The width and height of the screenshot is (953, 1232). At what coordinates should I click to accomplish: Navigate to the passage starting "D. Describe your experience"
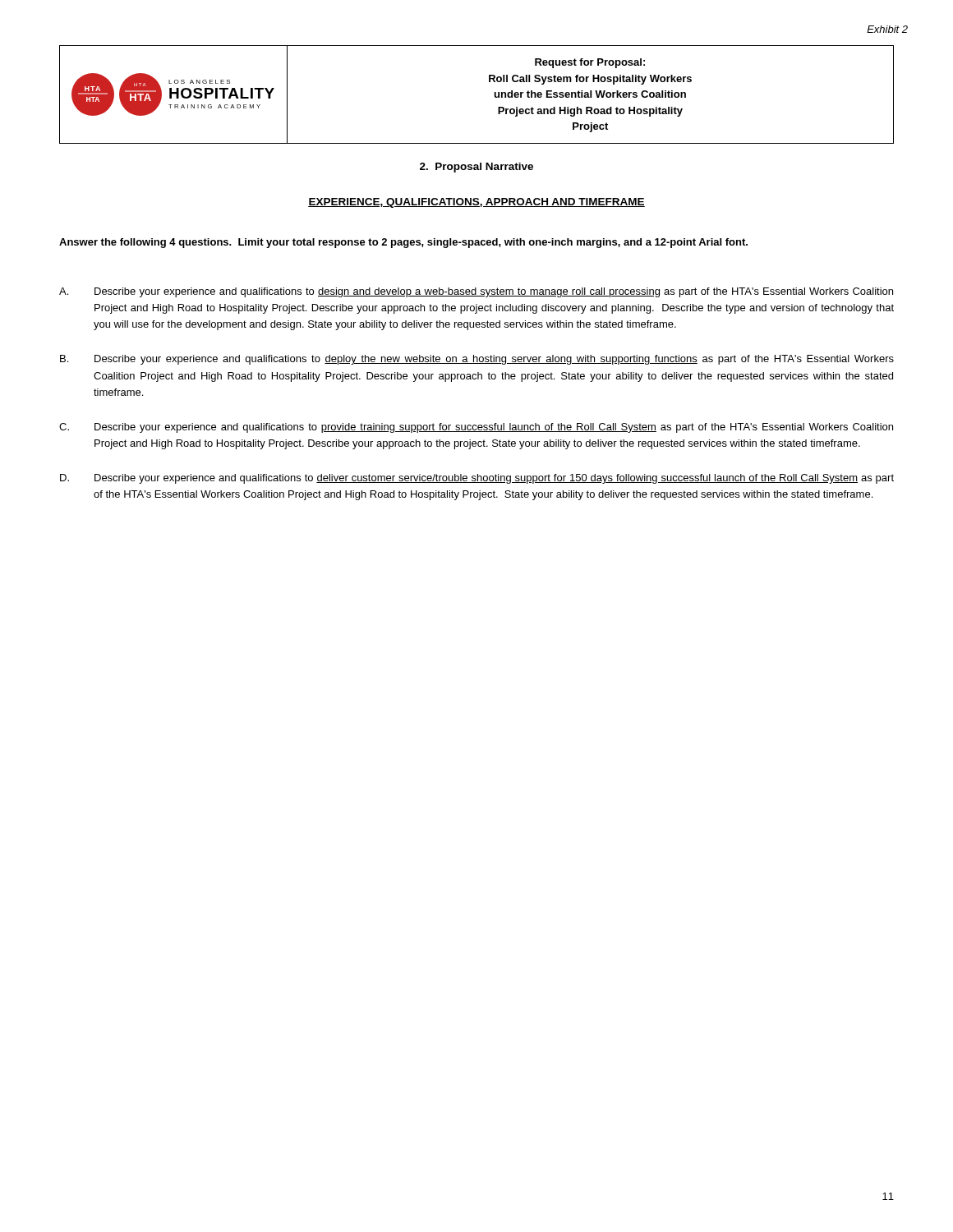click(x=476, y=486)
